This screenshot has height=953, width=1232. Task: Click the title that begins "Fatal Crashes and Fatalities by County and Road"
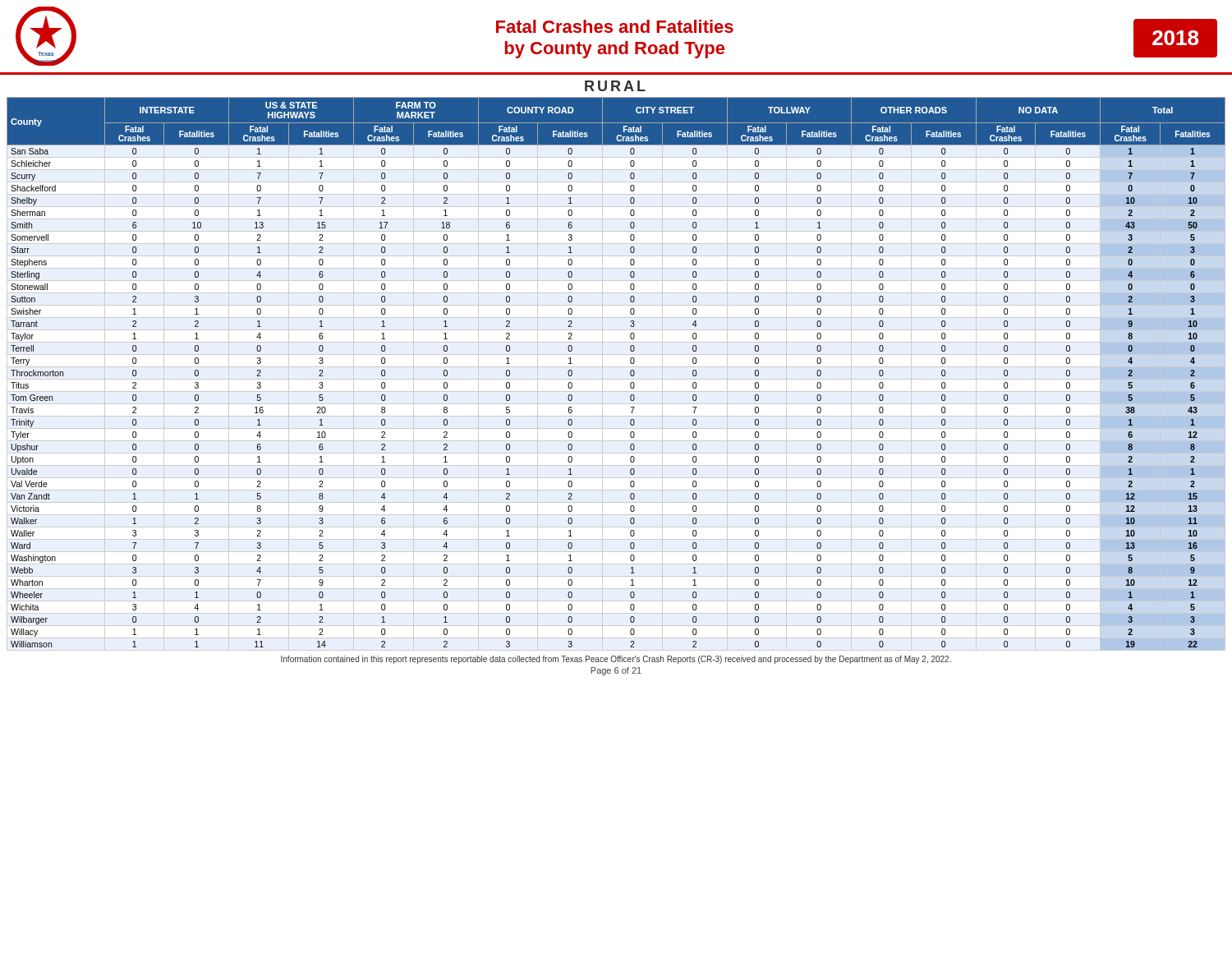[x=614, y=37]
